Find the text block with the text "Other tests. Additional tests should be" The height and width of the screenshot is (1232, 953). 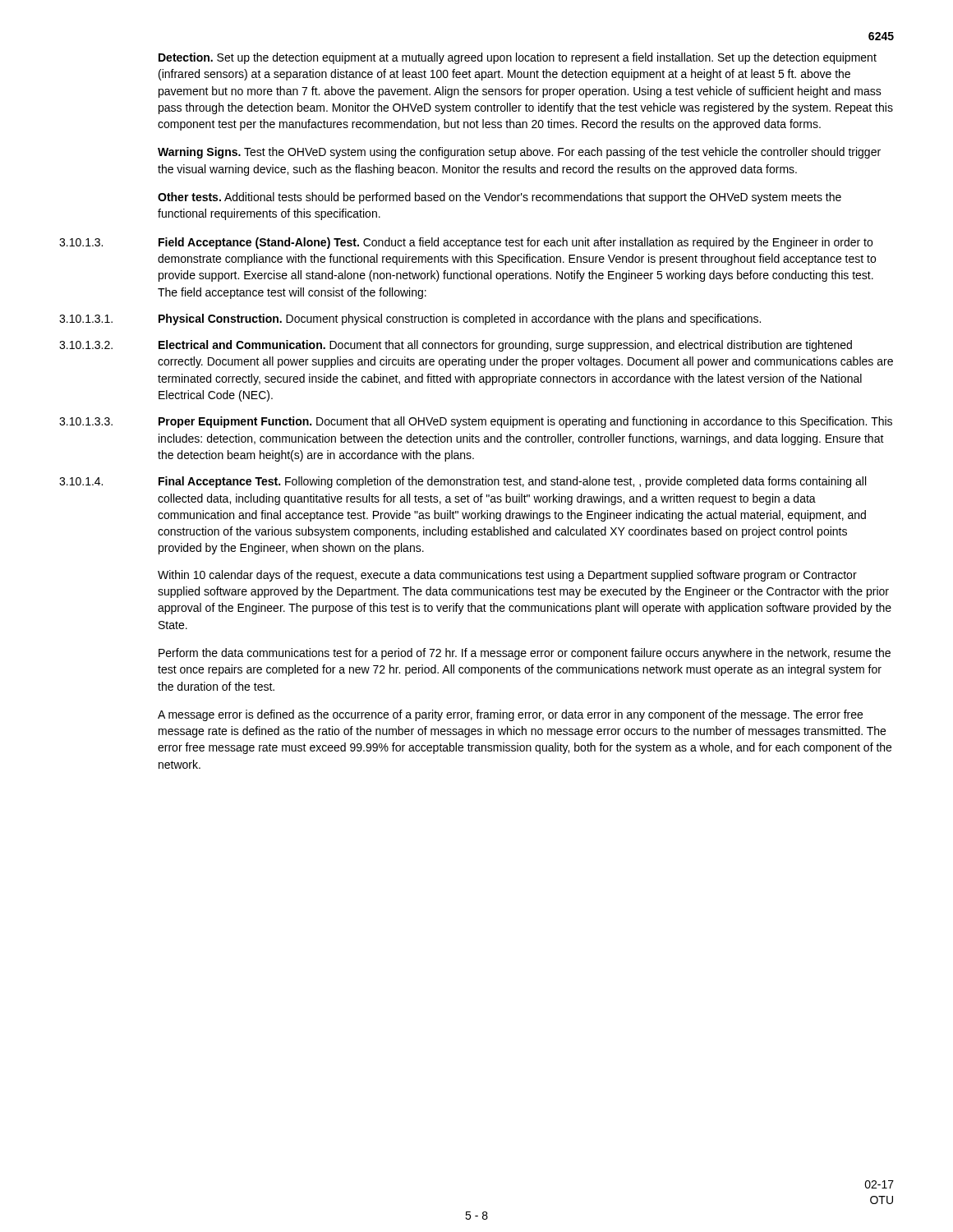[x=500, y=205]
